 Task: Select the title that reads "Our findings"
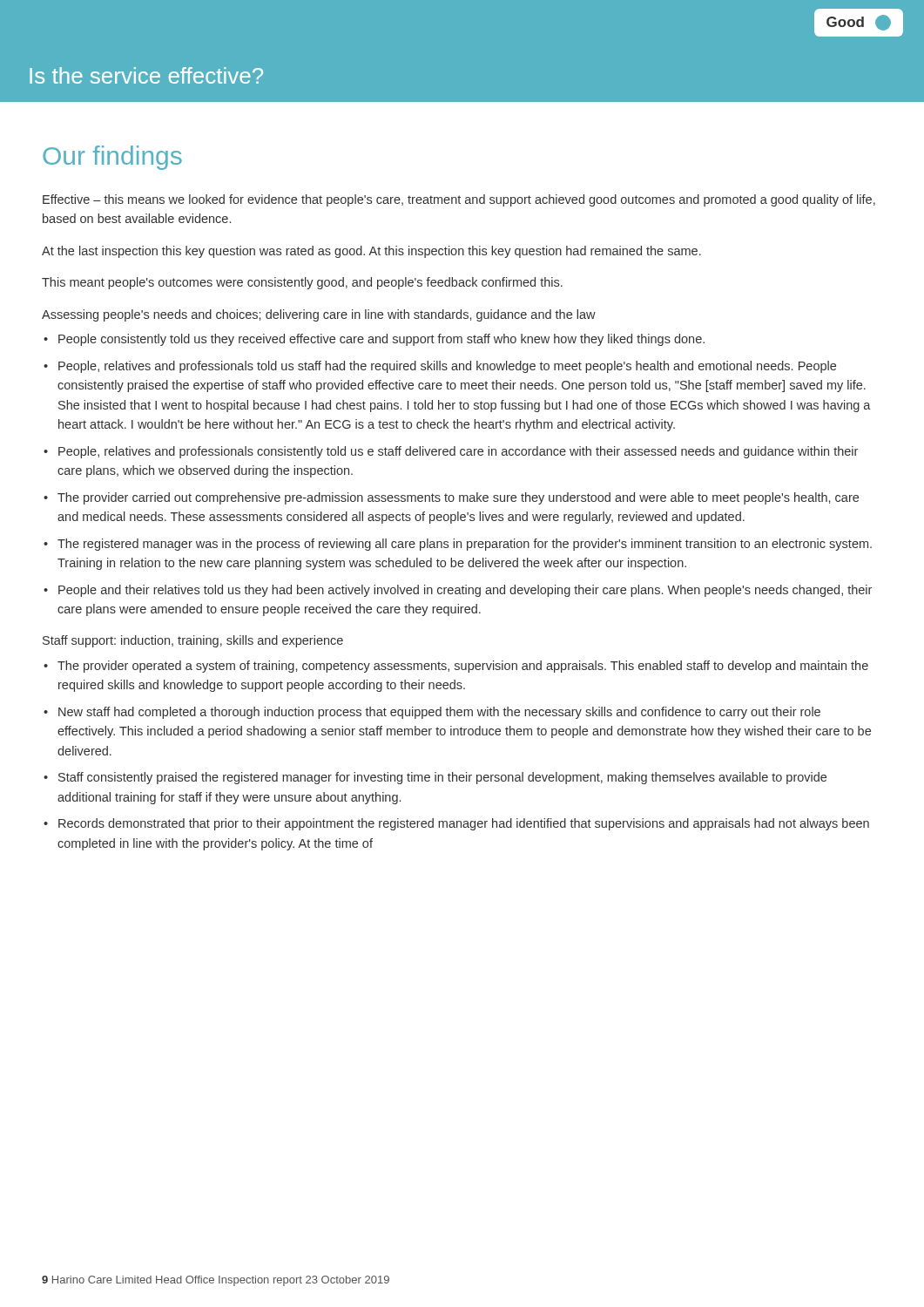[112, 158]
